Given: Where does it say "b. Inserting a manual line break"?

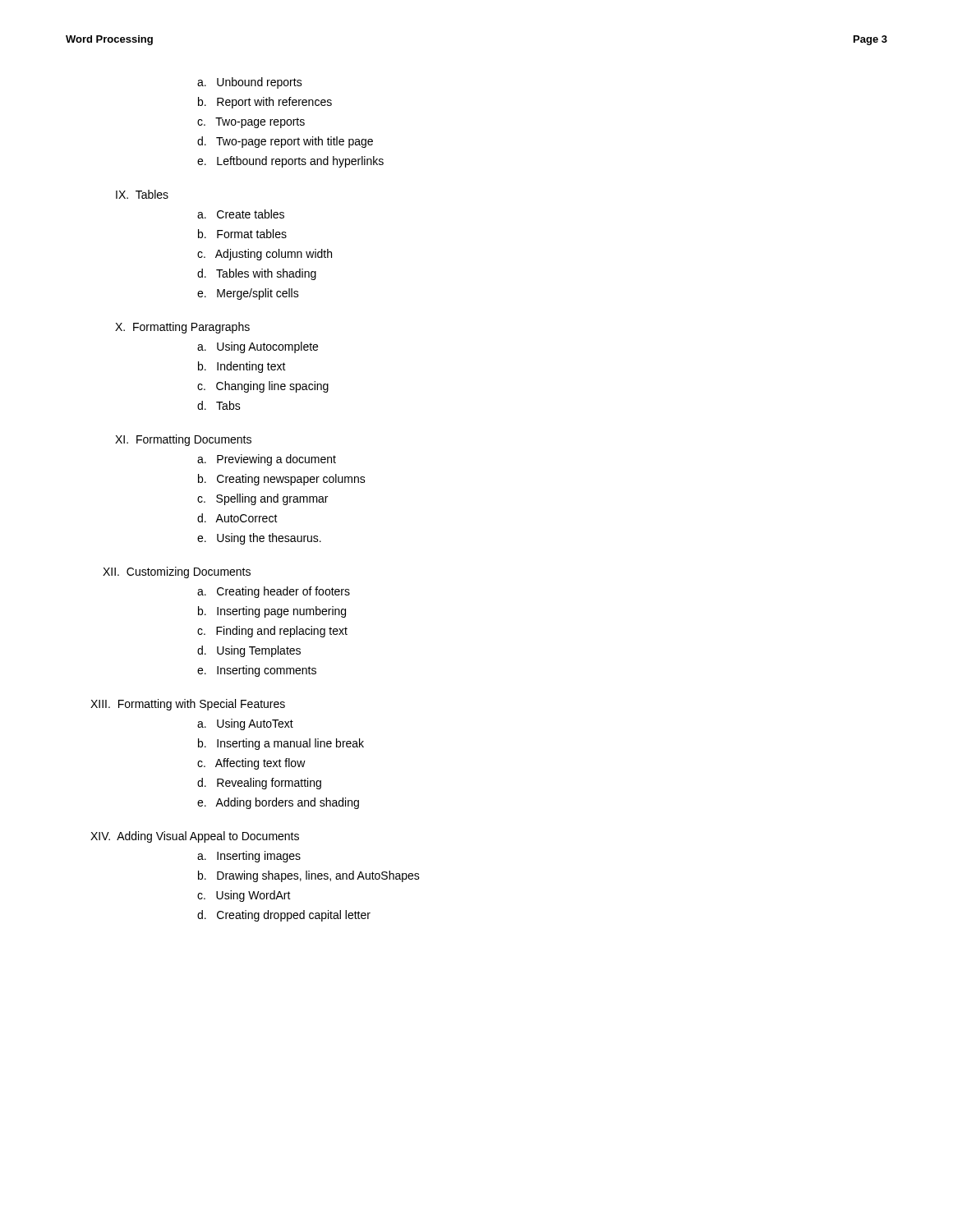Looking at the screenshot, I should point(281,743).
